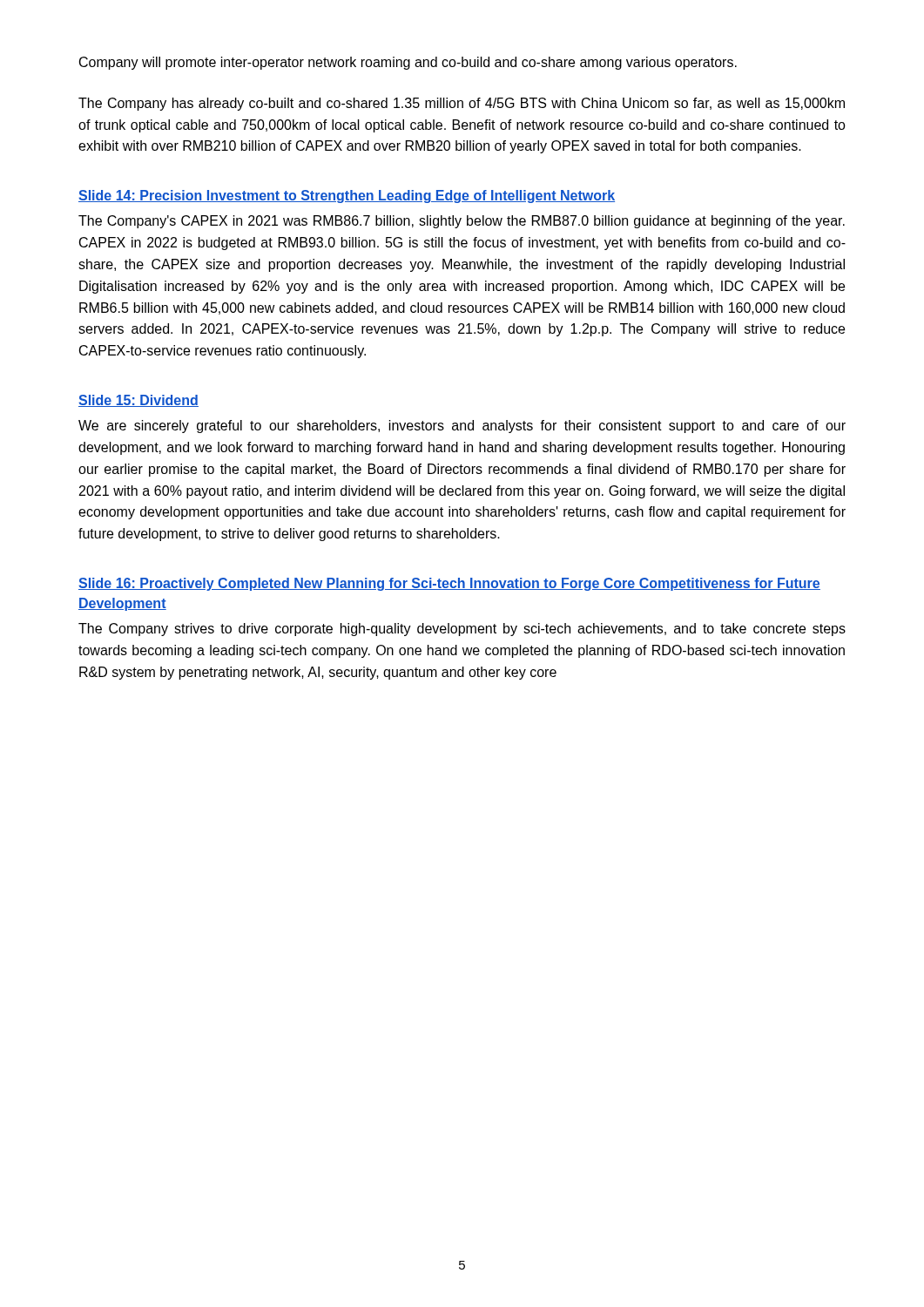Viewport: 924px width, 1307px height.
Task: Select the block starting "Slide 16: Proactively Completed New Planning for"
Action: [x=449, y=593]
